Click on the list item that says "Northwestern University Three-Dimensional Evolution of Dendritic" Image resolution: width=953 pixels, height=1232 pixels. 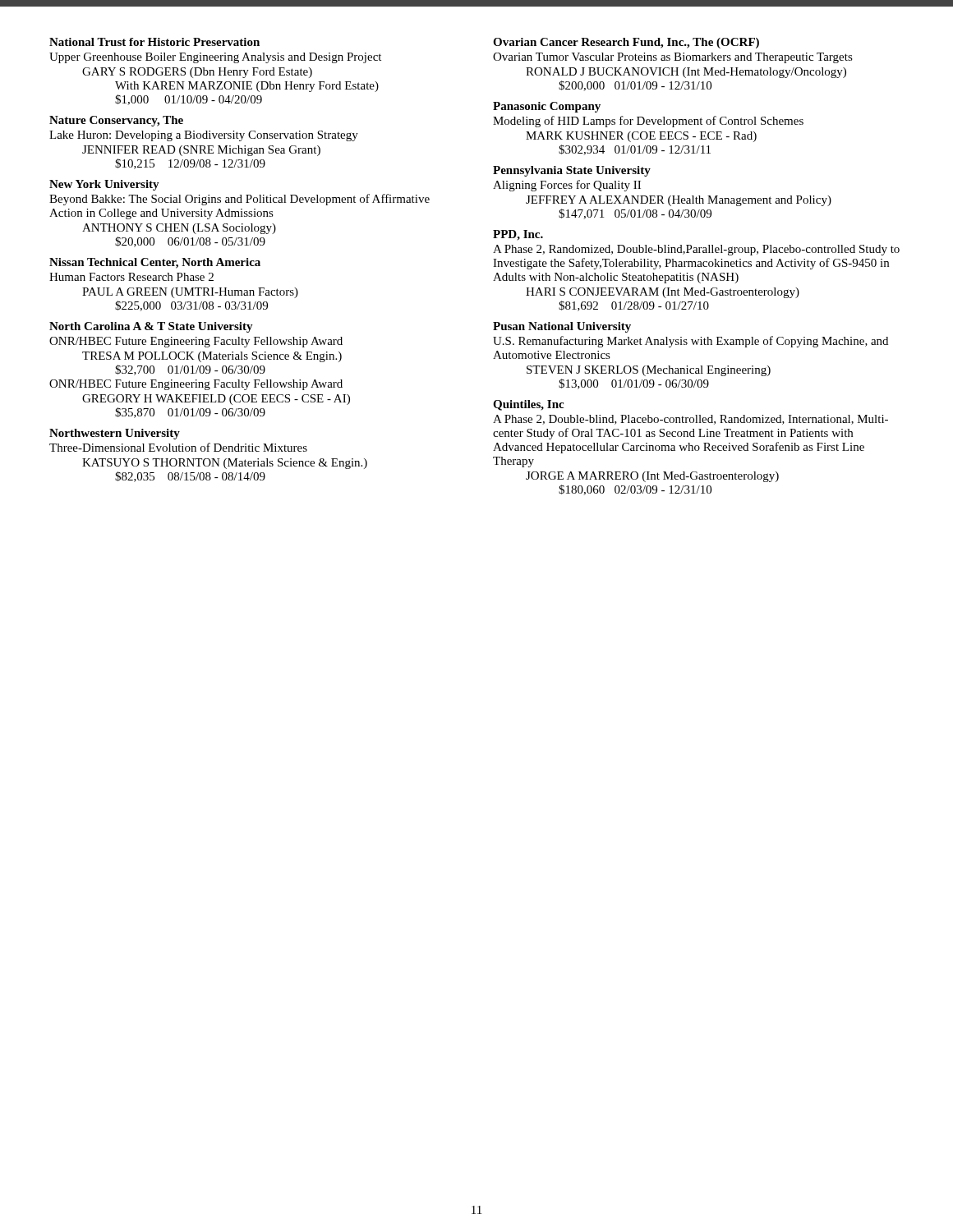pos(255,455)
